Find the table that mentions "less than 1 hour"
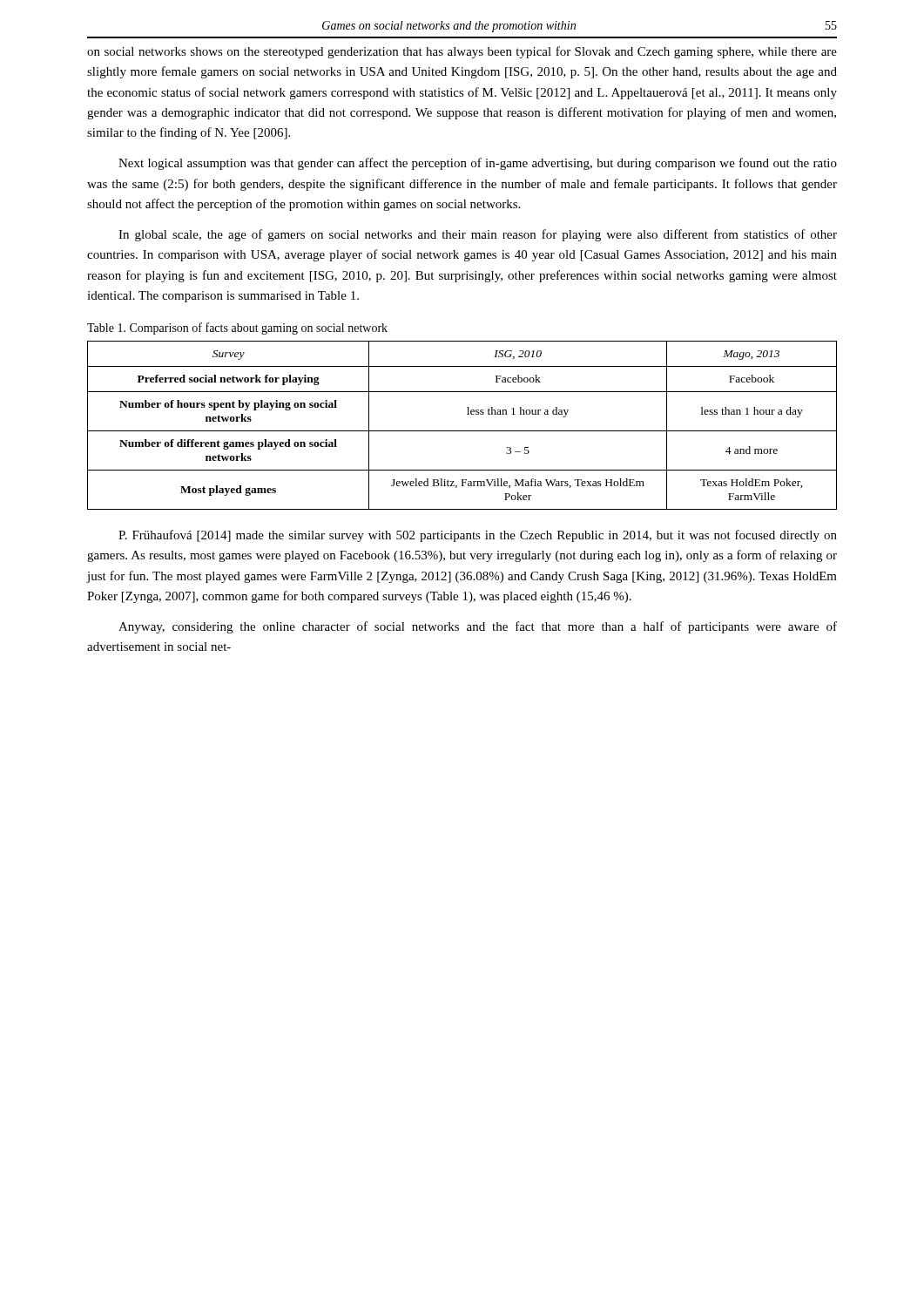The image size is (924, 1307). tap(462, 425)
